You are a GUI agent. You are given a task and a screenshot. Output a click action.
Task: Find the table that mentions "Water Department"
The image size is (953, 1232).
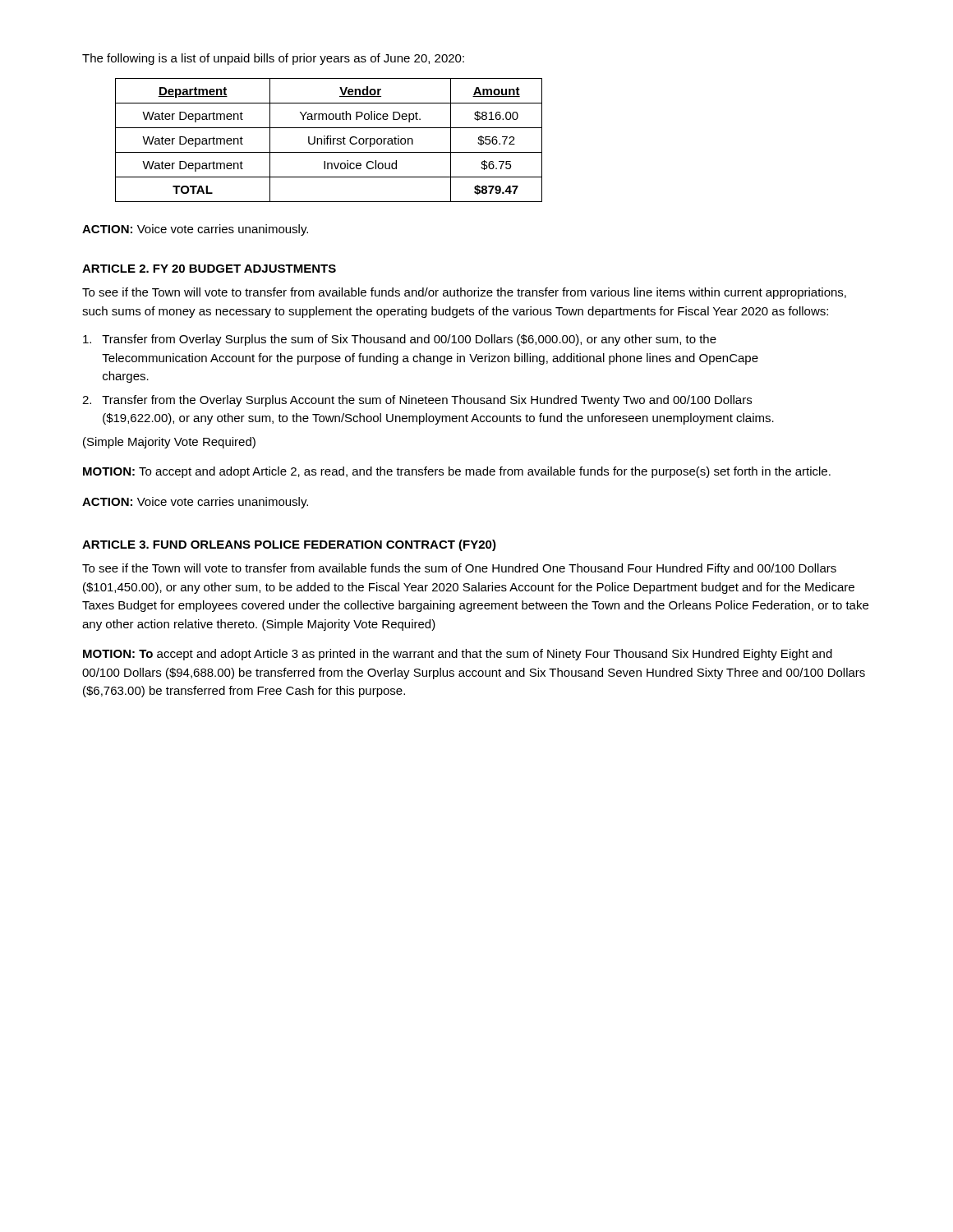pos(476,140)
